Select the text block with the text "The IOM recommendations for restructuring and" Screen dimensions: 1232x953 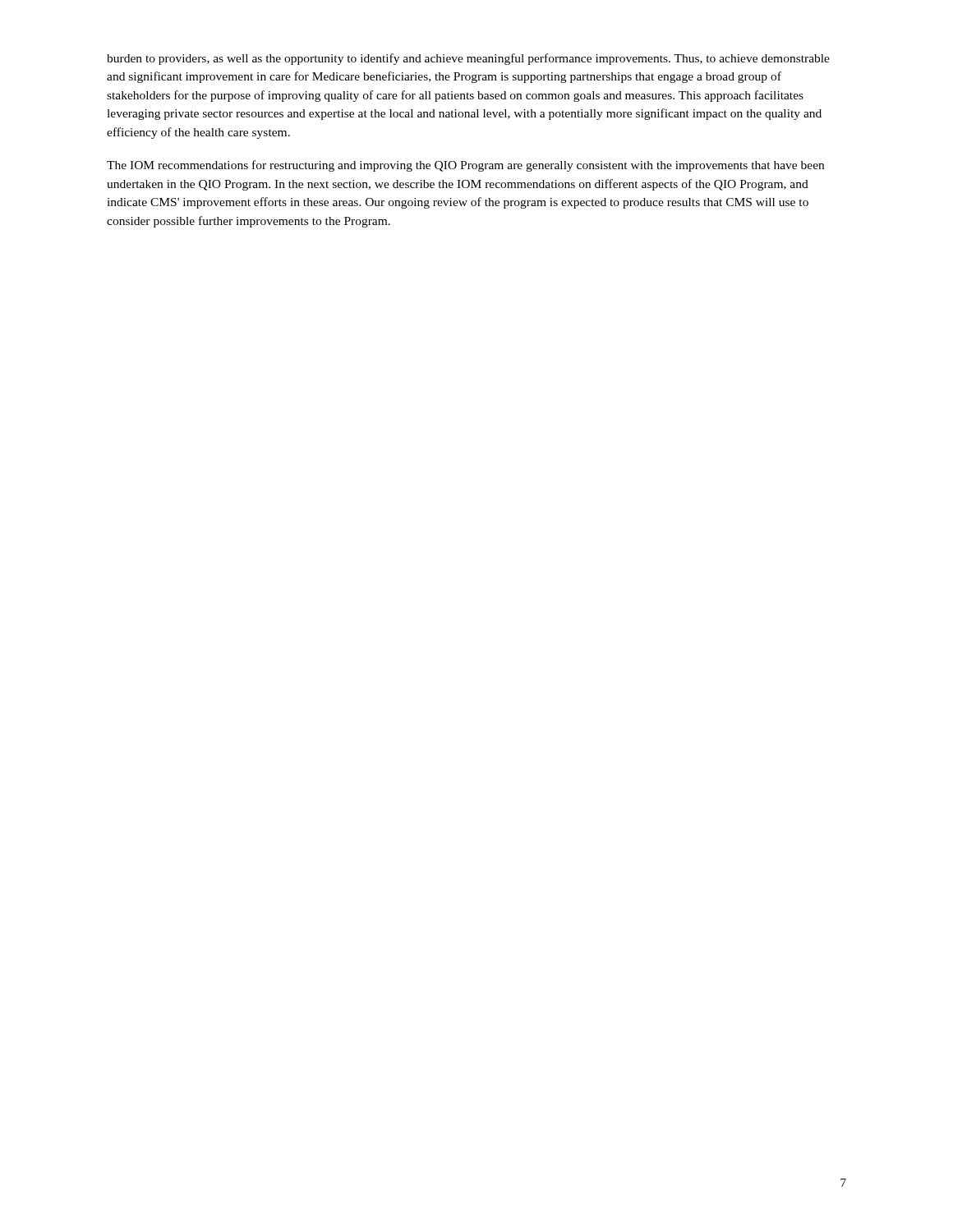coord(466,193)
